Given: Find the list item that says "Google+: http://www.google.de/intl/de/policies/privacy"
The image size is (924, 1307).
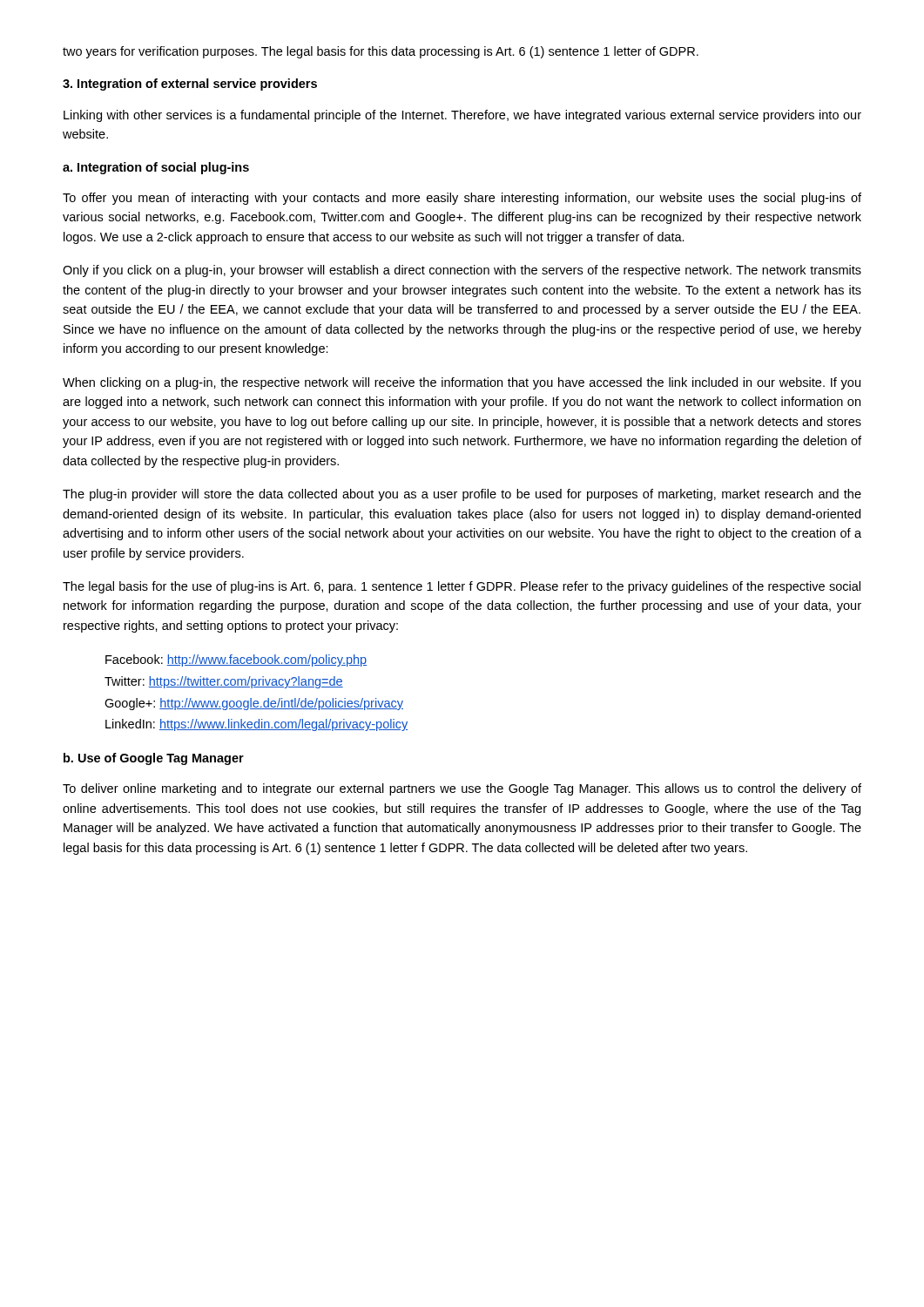Looking at the screenshot, I should pos(254,703).
